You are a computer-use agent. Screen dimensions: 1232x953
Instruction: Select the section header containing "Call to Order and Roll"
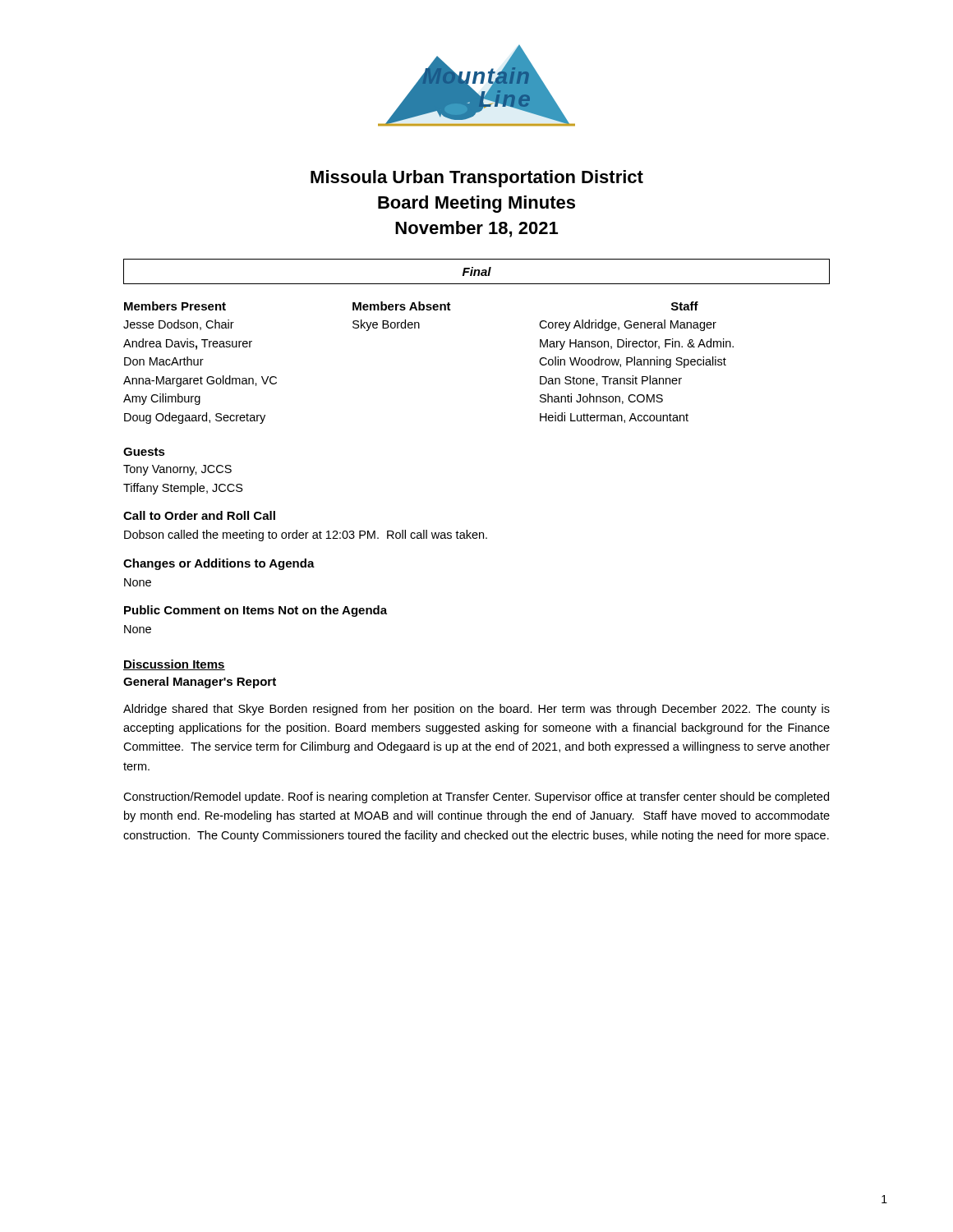click(x=199, y=515)
